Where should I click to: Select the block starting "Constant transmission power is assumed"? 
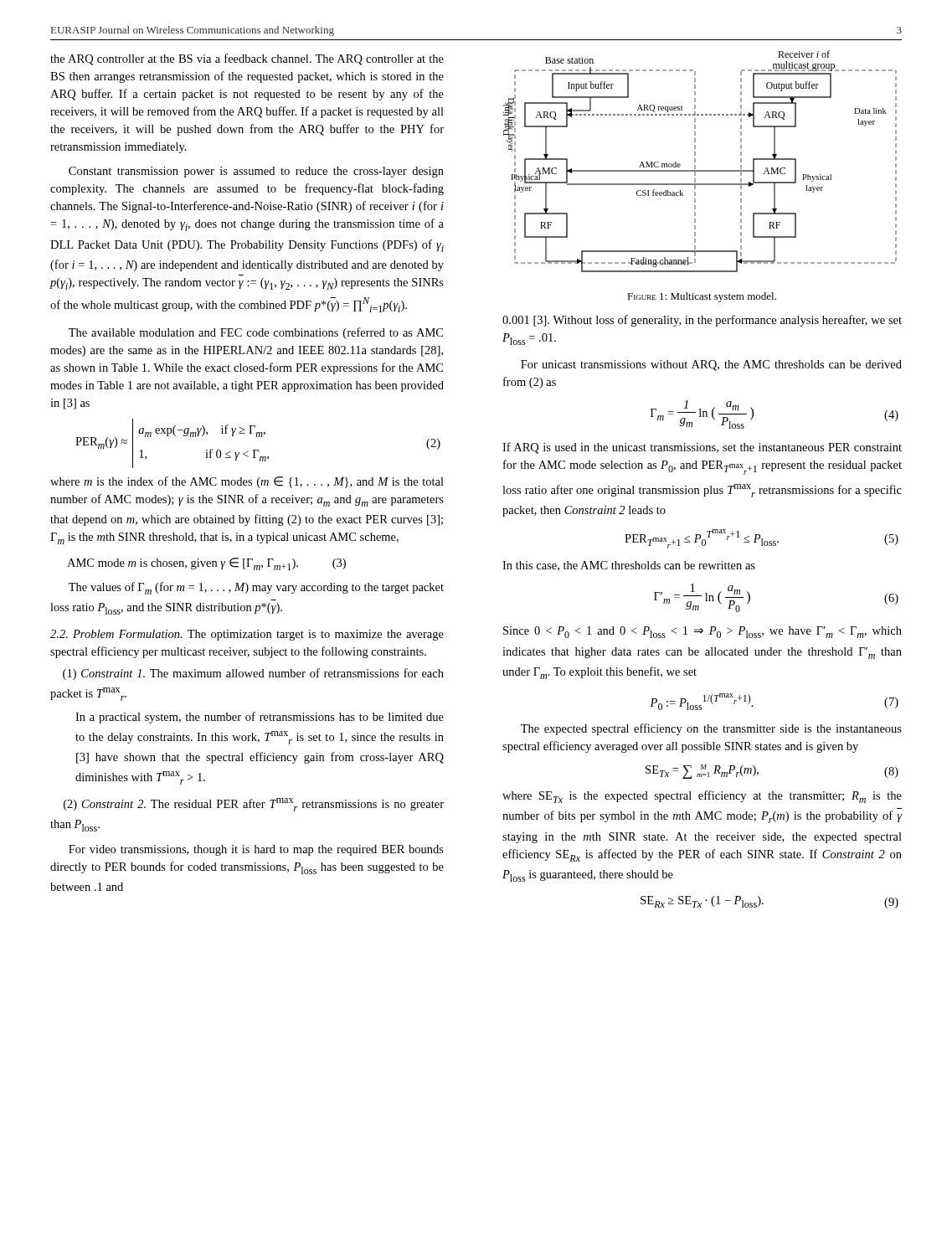(247, 240)
